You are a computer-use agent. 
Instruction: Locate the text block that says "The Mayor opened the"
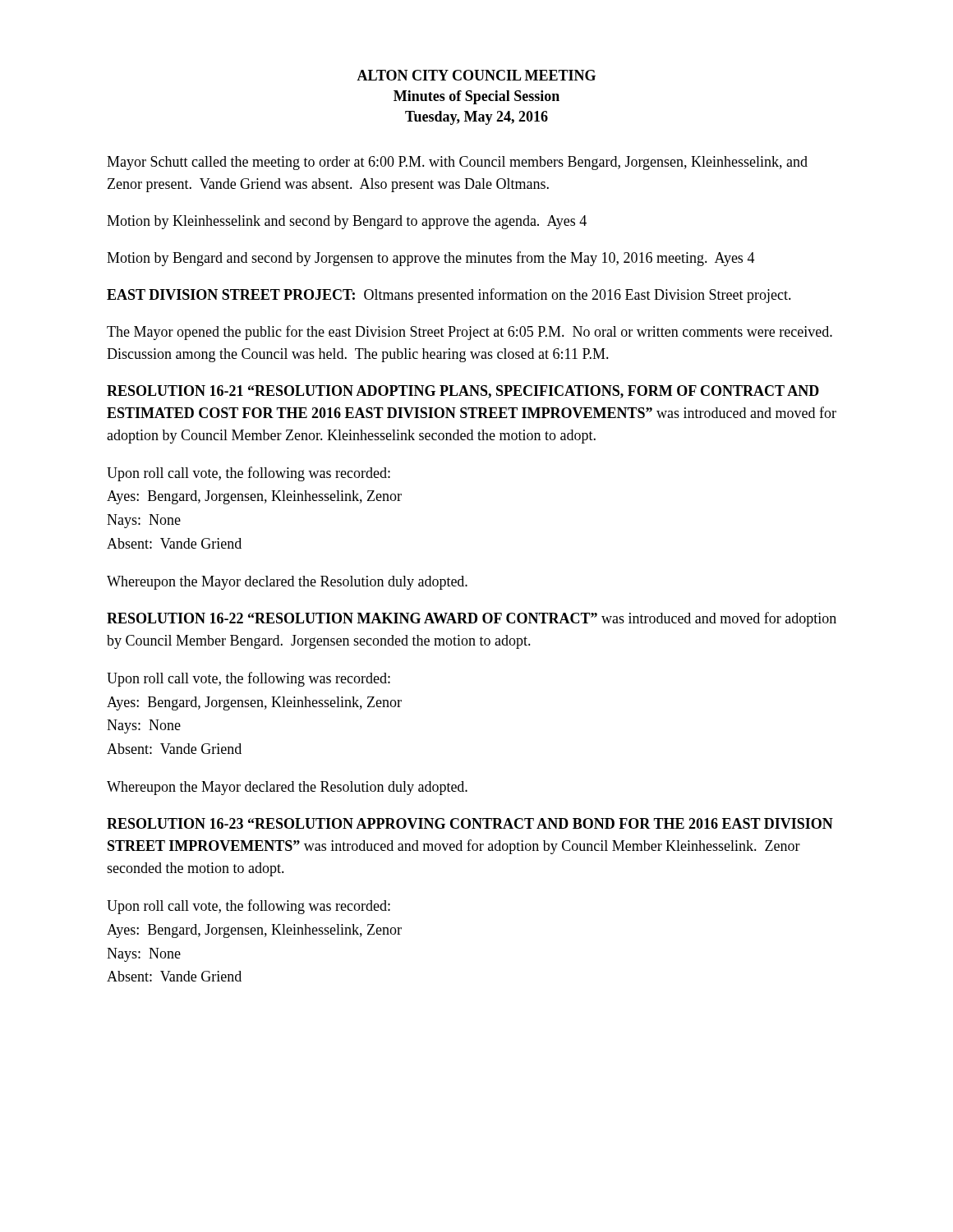472,343
